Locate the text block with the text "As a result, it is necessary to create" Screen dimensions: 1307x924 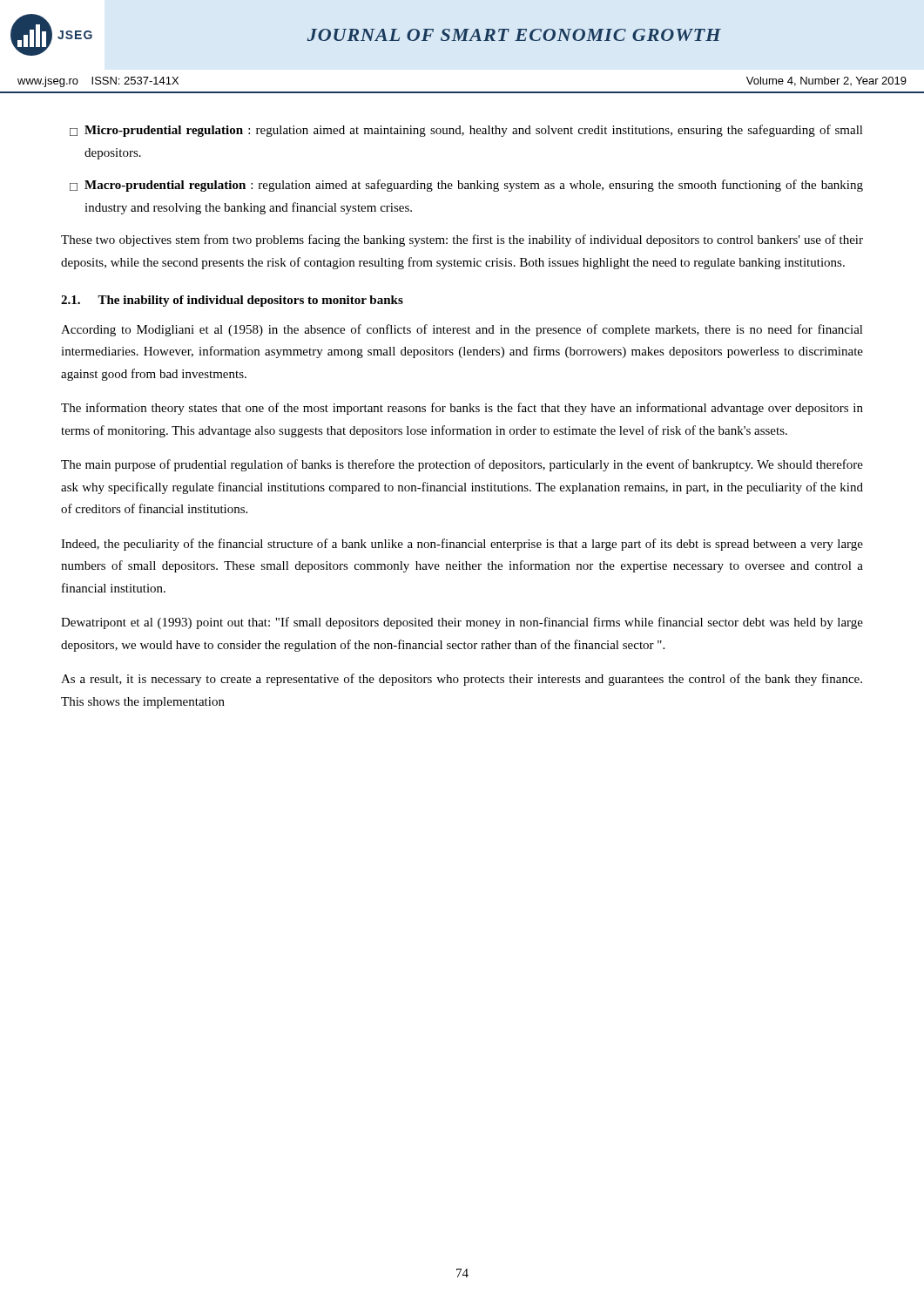[x=462, y=690]
